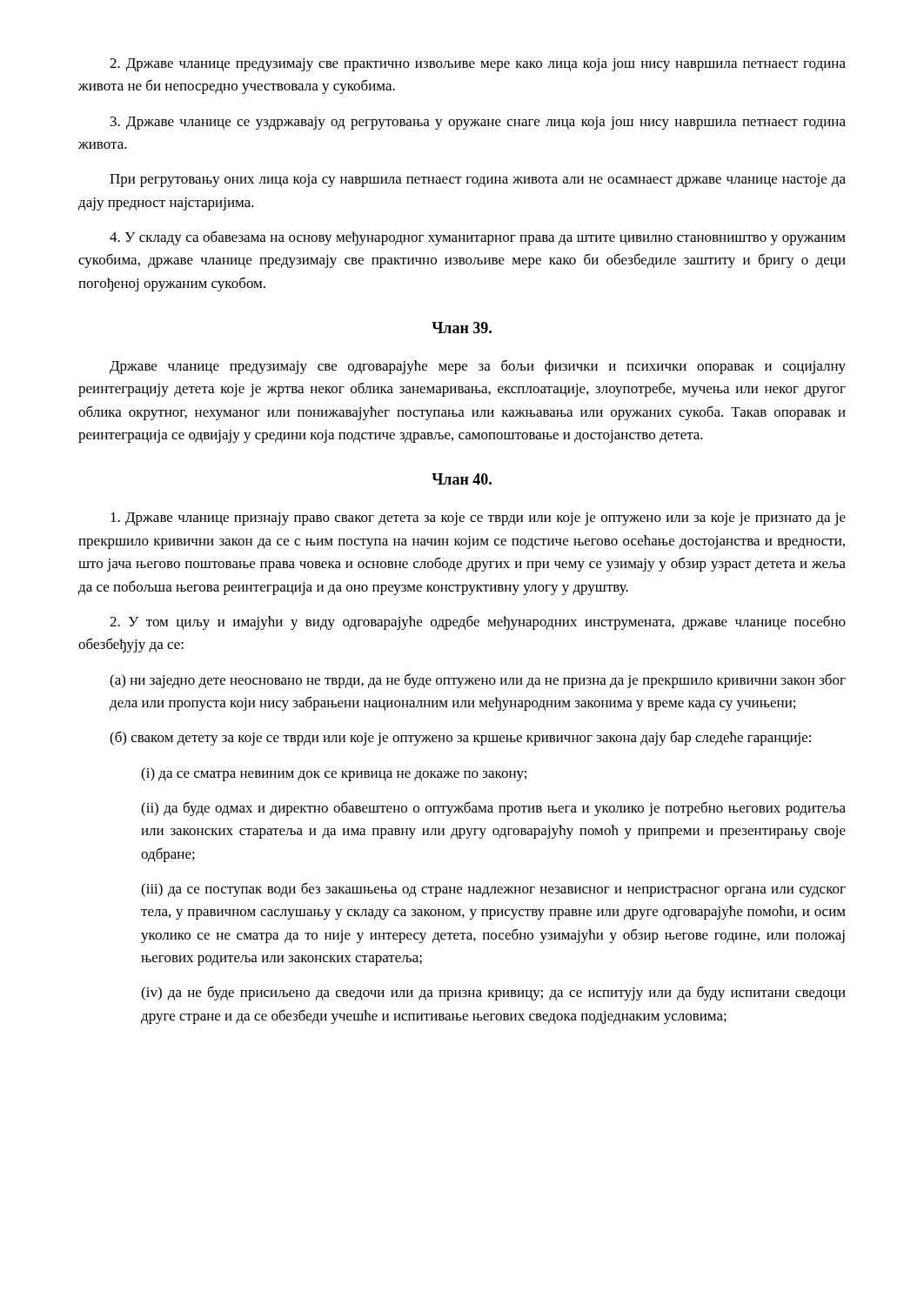The width and height of the screenshot is (924, 1305).
Task: Select the text block containing "(iii) да се поступак води без"
Action: pos(493,923)
